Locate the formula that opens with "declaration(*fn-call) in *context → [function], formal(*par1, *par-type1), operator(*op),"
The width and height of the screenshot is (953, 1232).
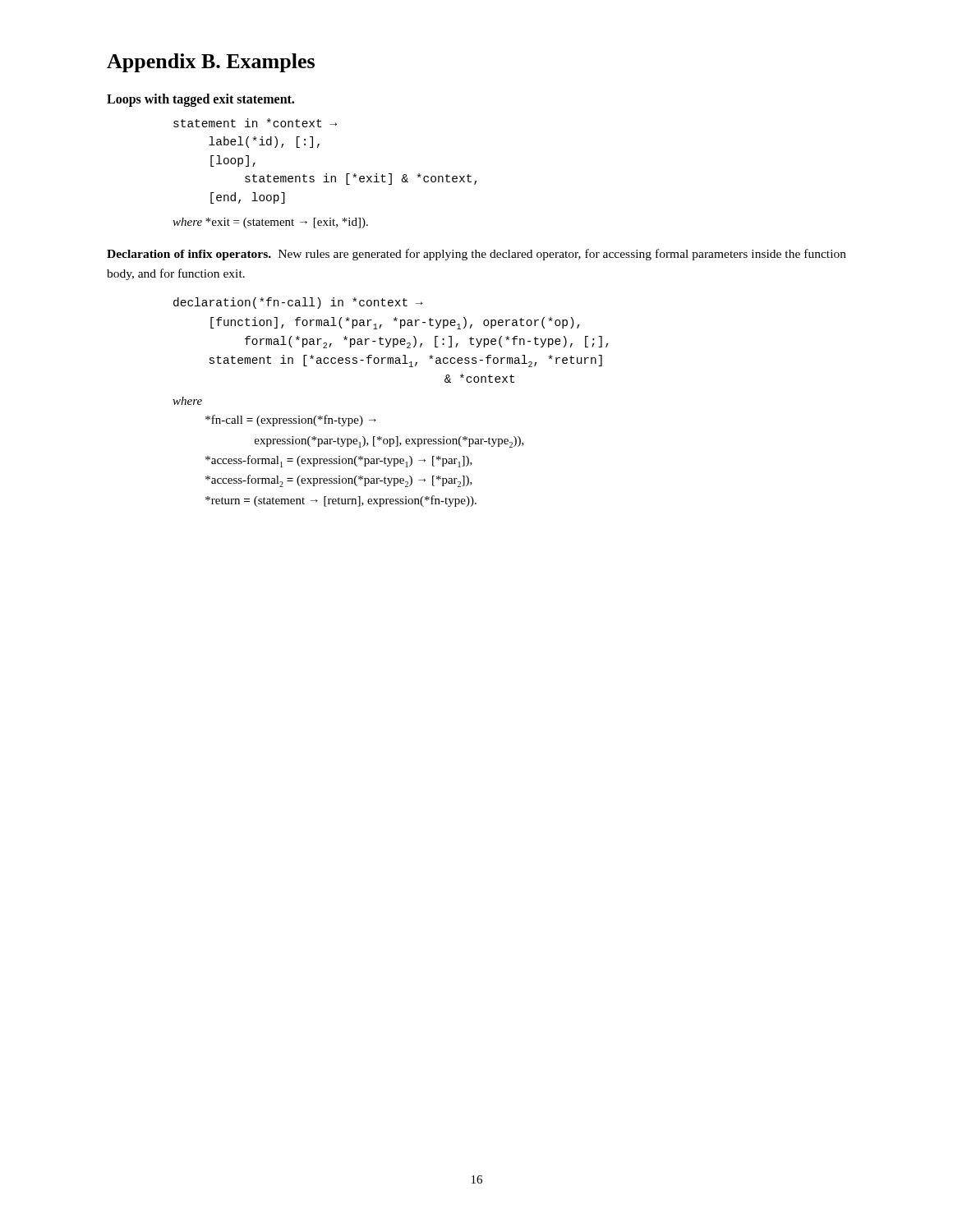(392, 342)
